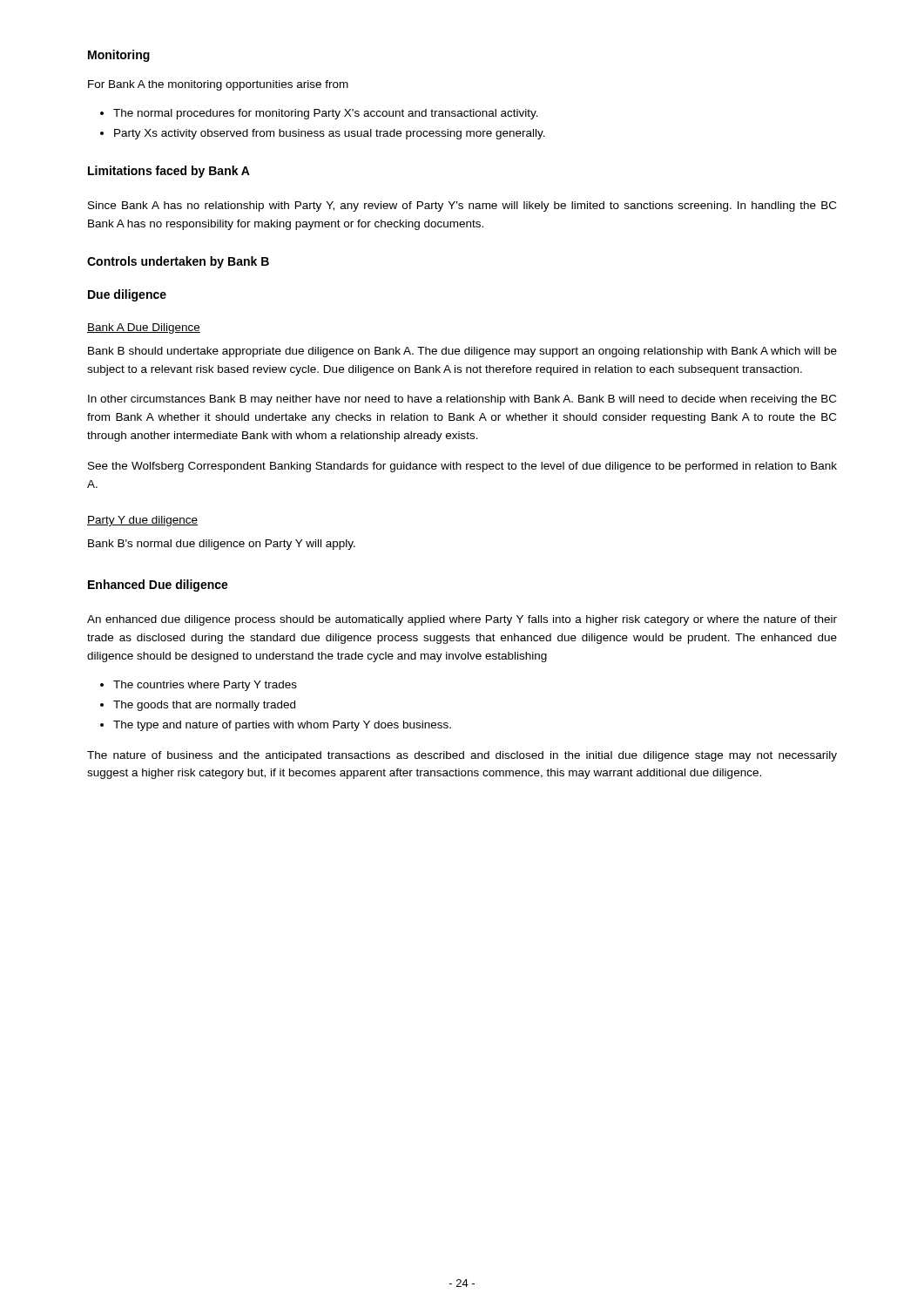Find the element starting "The nature of"
The image size is (924, 1307).
[462, 764]
